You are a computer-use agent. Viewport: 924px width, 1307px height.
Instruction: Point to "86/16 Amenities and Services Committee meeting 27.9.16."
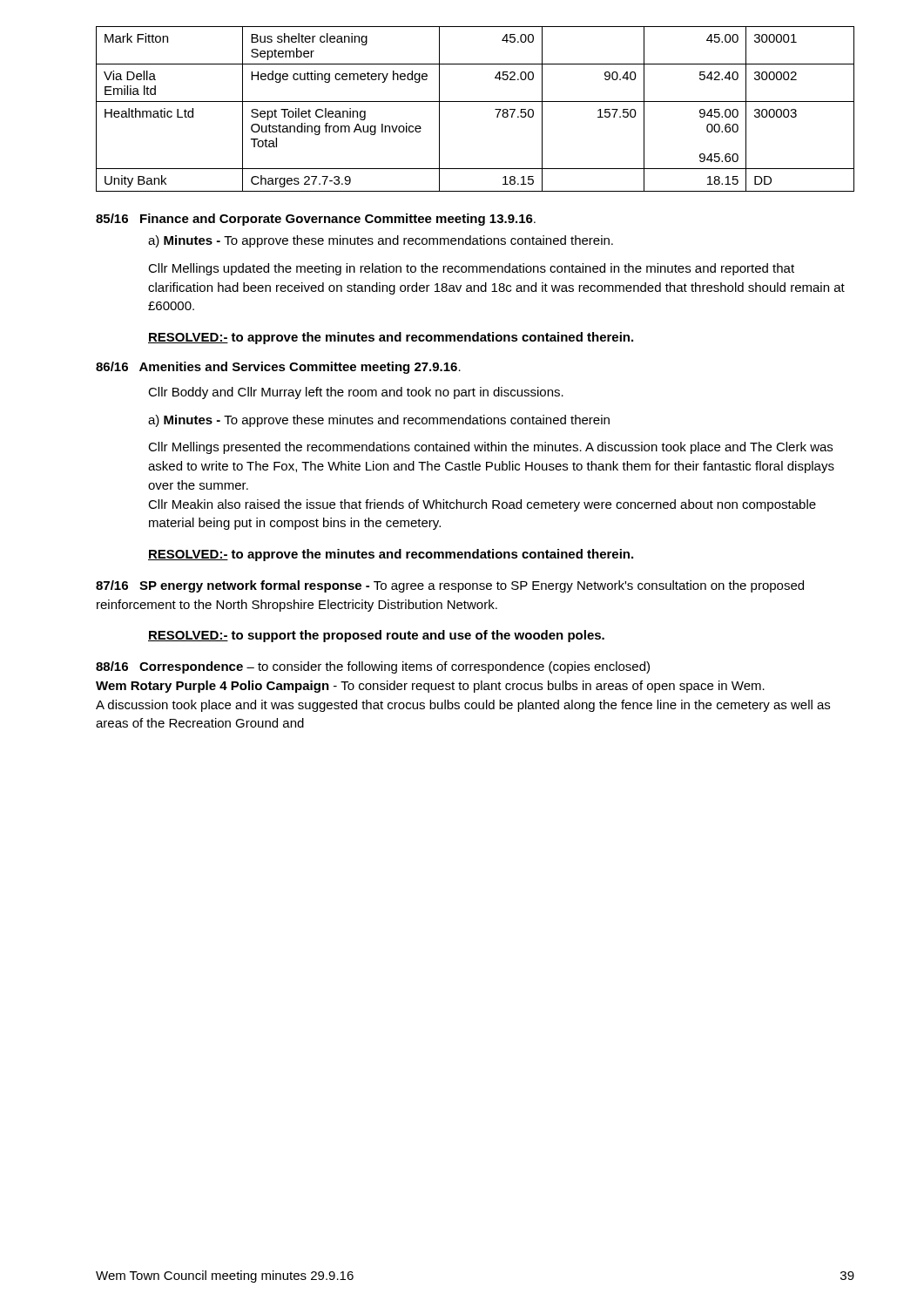[x=279, y=366]
